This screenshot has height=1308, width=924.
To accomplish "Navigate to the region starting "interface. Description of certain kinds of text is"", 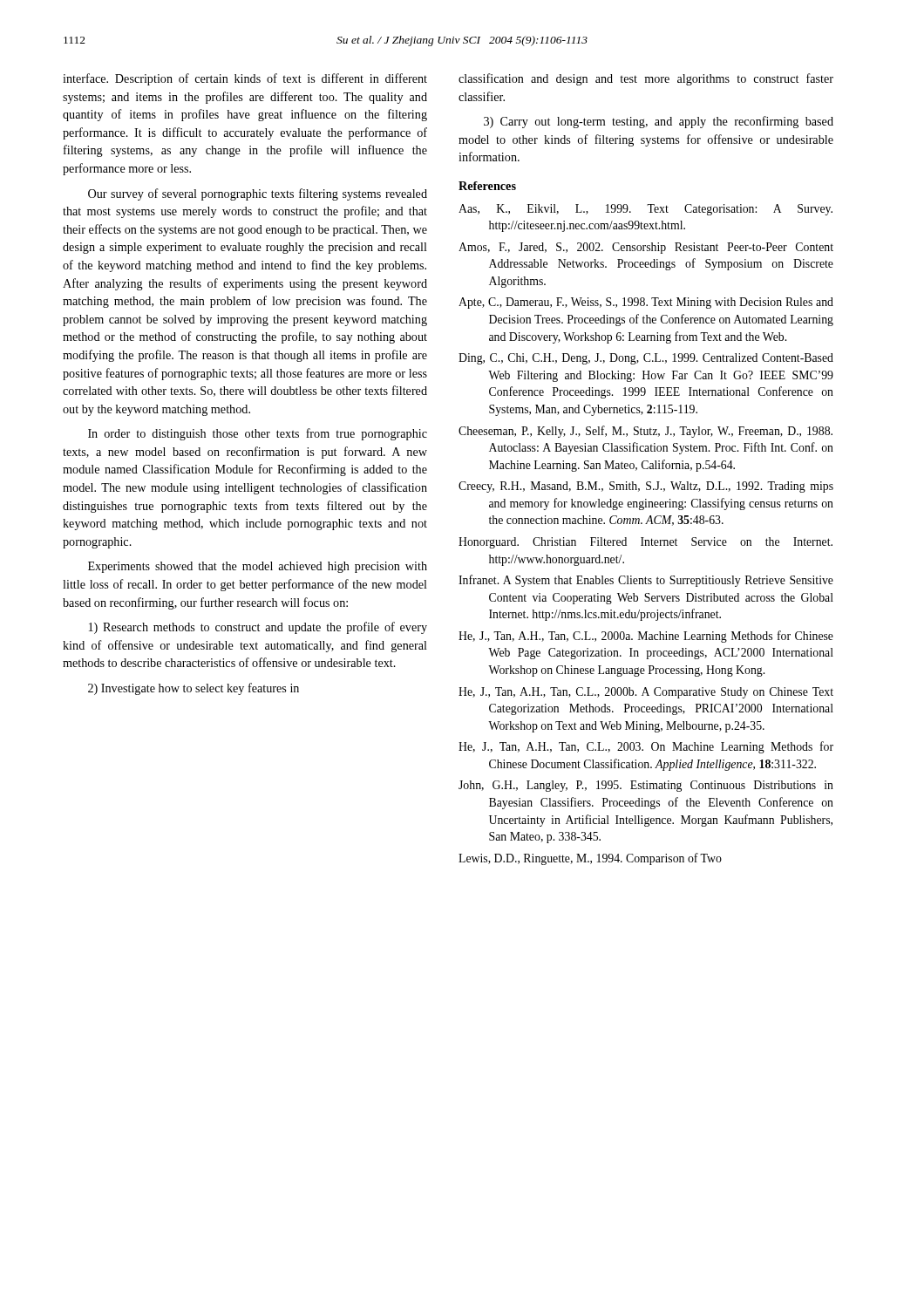I will [245, 124].
